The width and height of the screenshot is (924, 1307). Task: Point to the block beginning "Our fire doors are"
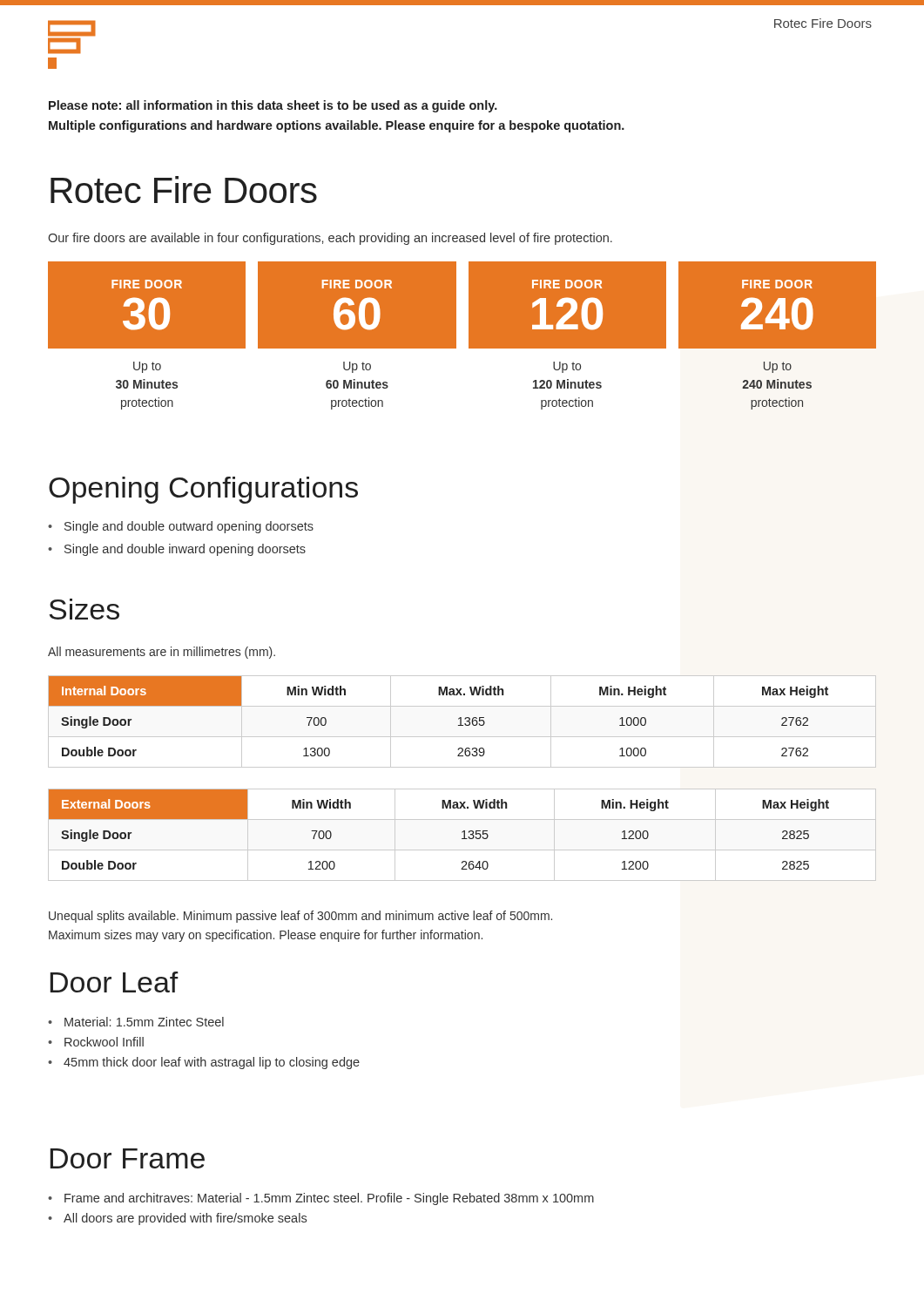pyautogui.click(x=462, y=238)
